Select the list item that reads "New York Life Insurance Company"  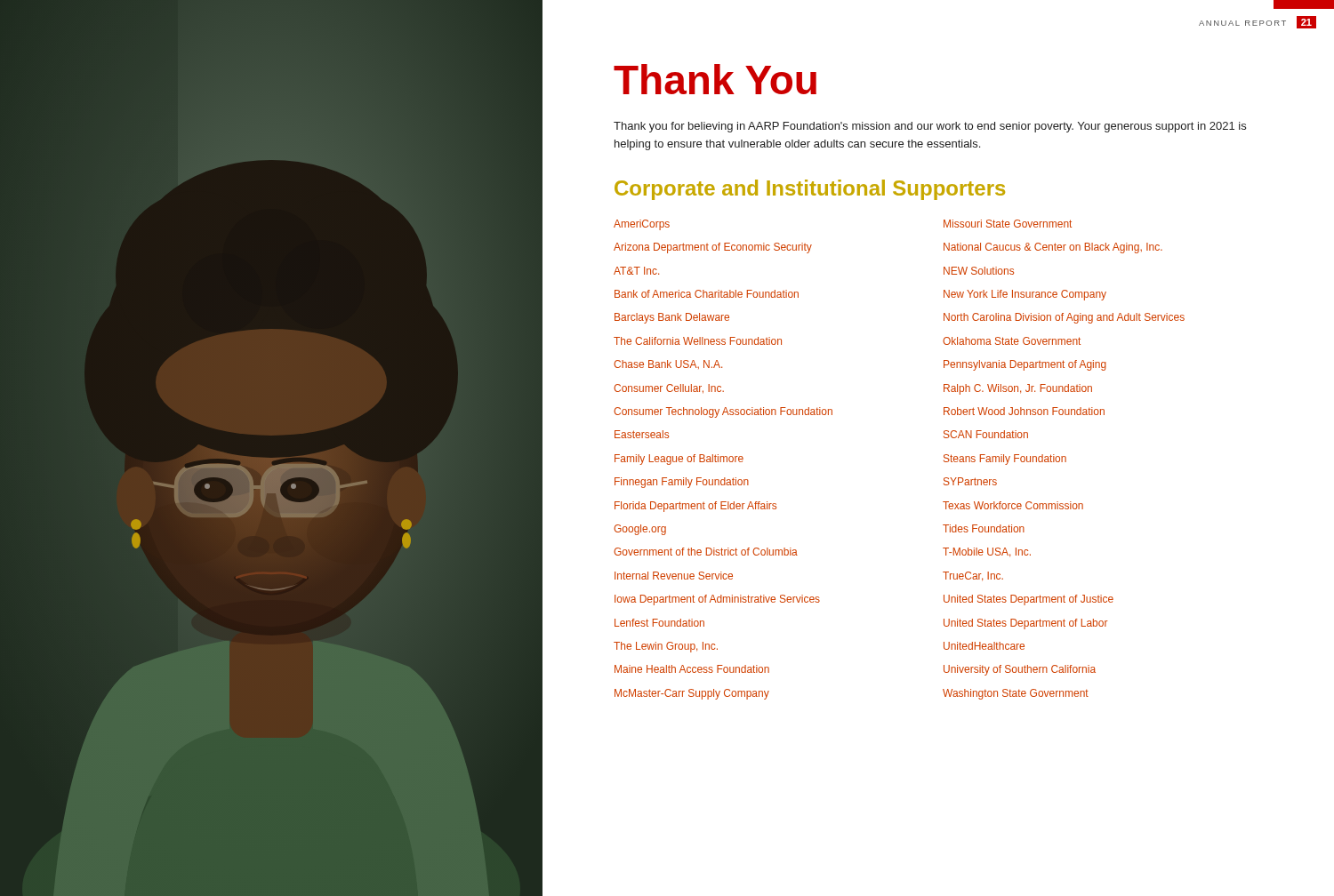tap(1025, 294)
